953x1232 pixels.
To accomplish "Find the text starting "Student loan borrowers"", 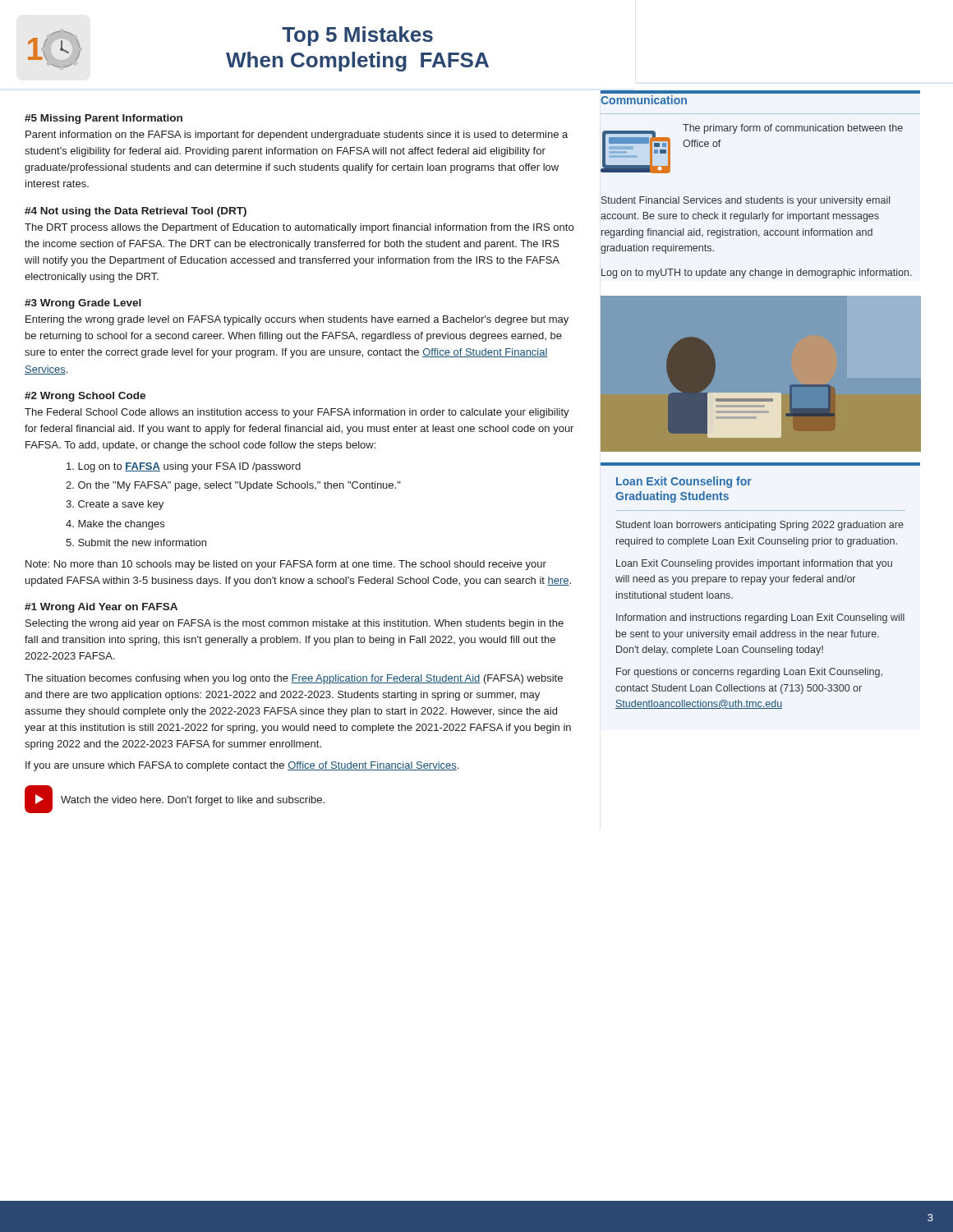I will click(759, 533).
